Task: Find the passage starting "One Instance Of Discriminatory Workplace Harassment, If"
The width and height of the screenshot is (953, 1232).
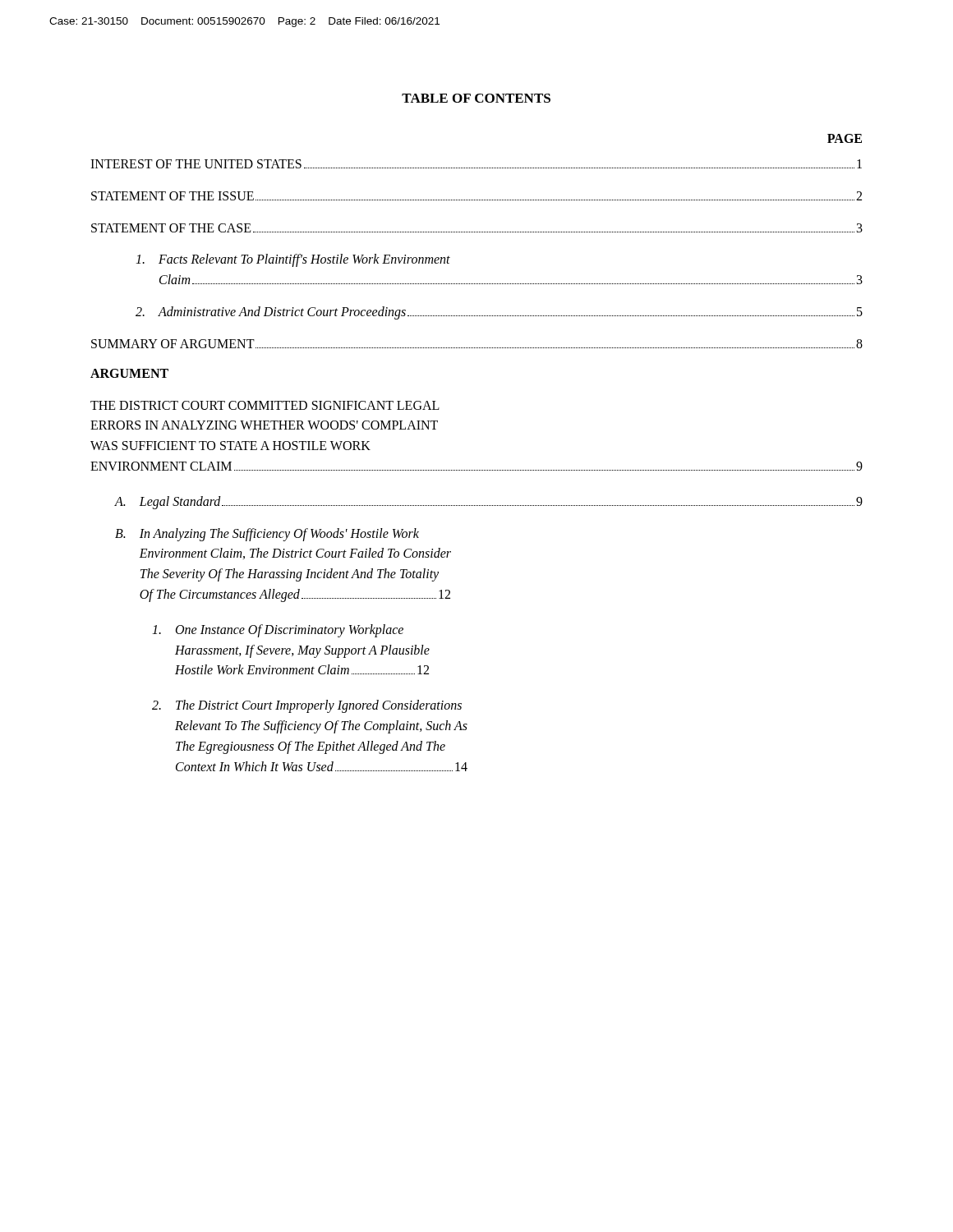Action: point(278,631)
